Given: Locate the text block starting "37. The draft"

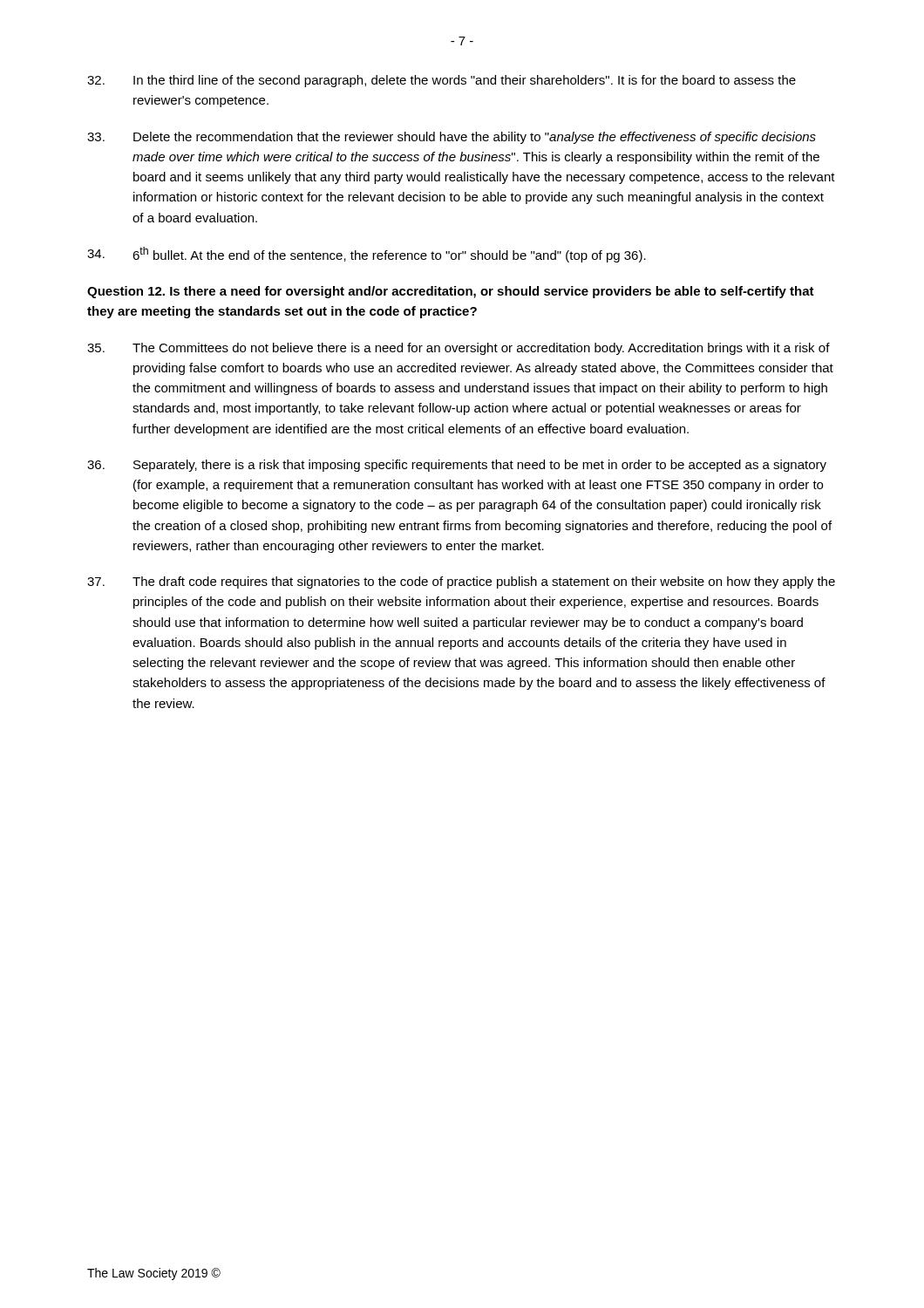Looking at the screenshot, I should 462,642.
